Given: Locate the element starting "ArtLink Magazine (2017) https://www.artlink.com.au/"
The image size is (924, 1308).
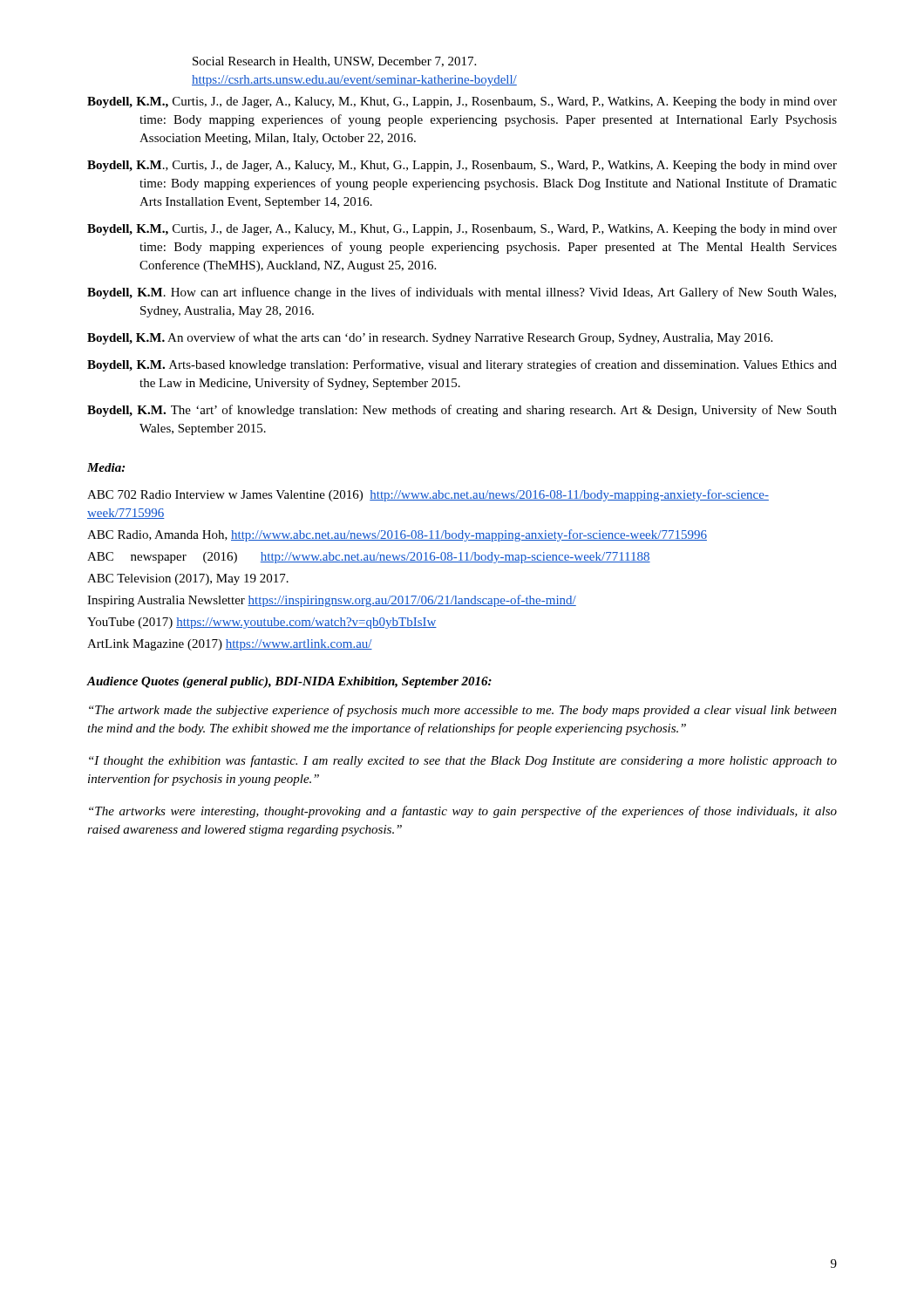Looking at the screenshot, I should click(x=229, y=644).
